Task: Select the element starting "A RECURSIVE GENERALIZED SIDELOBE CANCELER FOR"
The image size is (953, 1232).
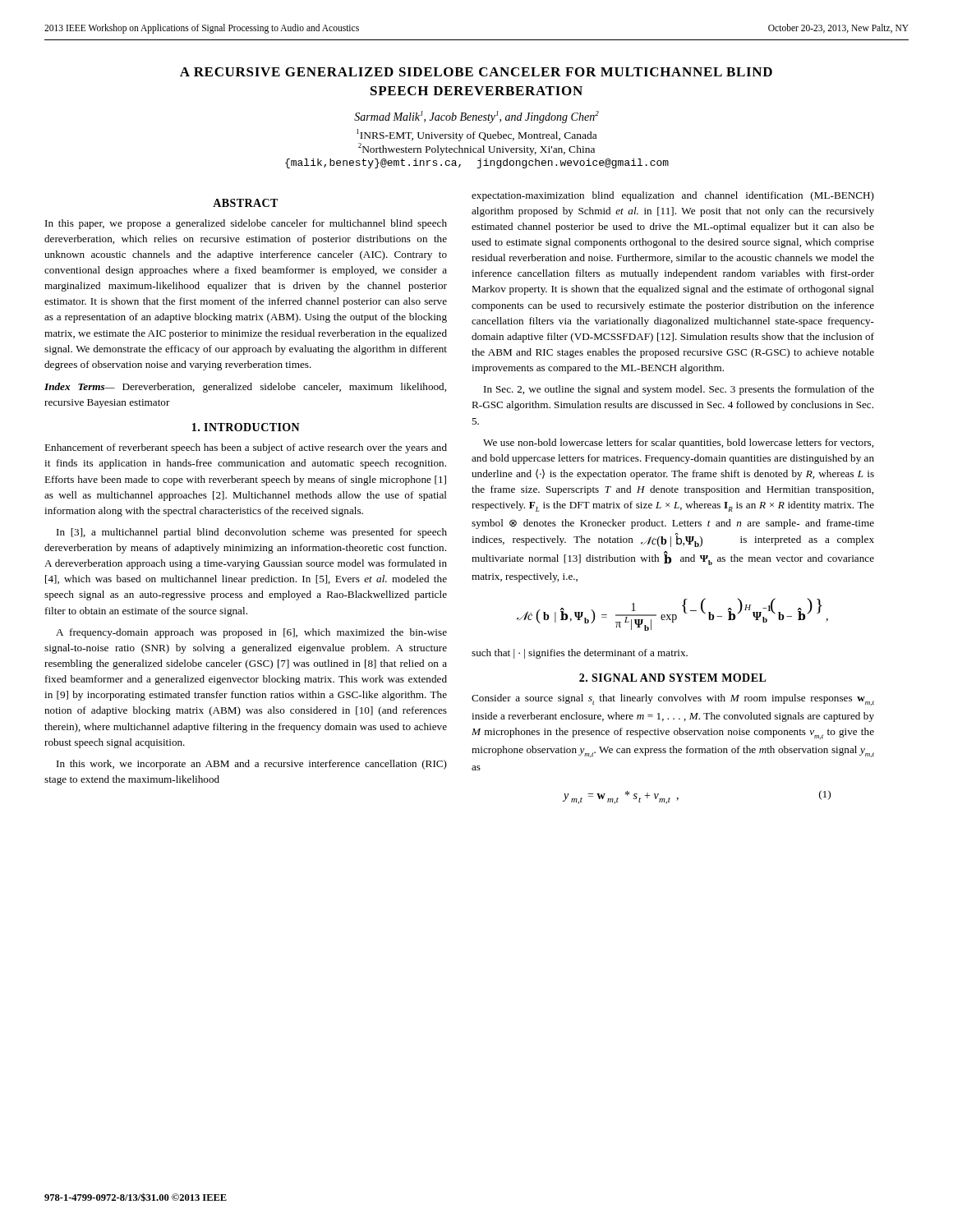Action: [x=476, y=82]
